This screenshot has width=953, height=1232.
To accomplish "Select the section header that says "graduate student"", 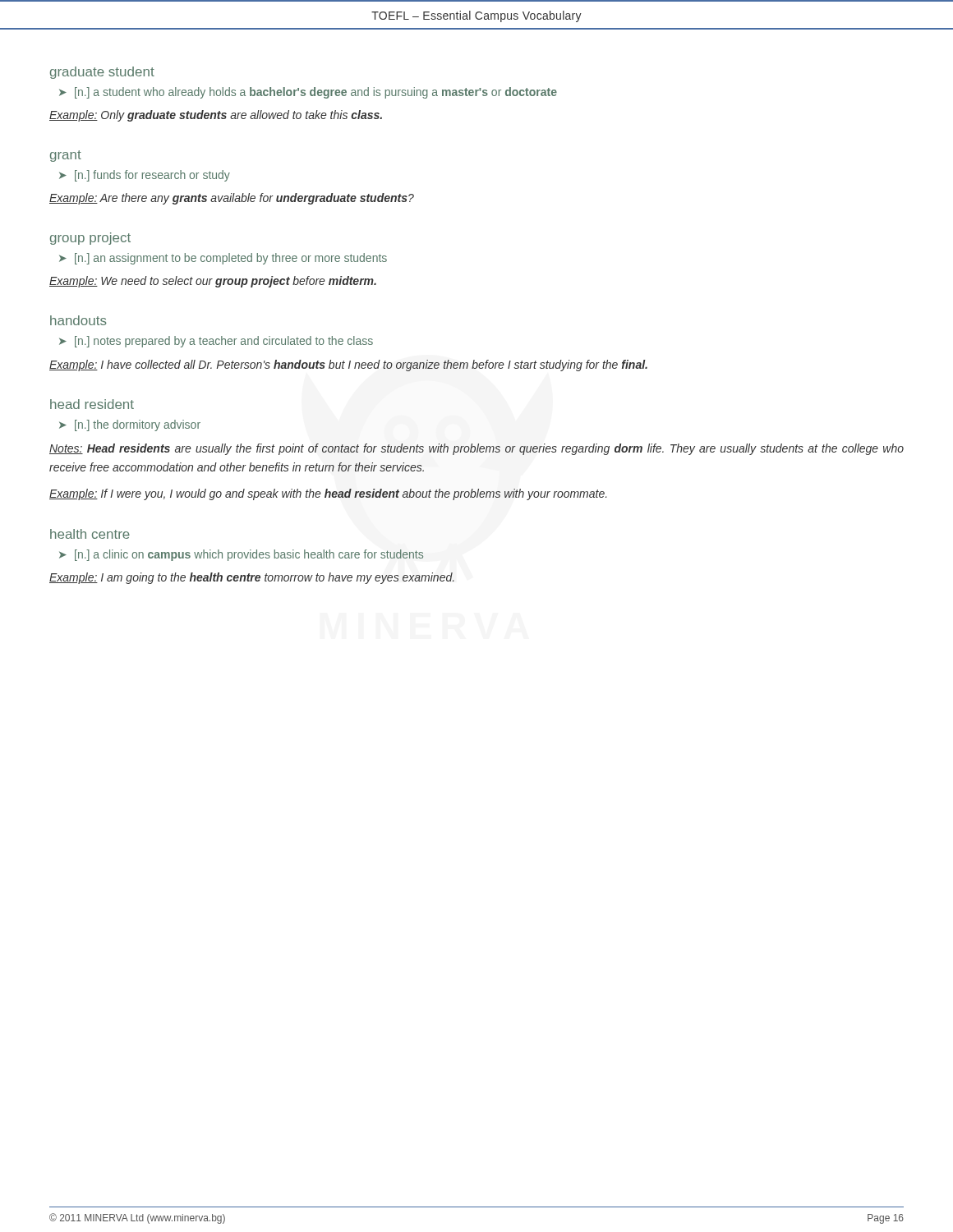I will 102,72.
